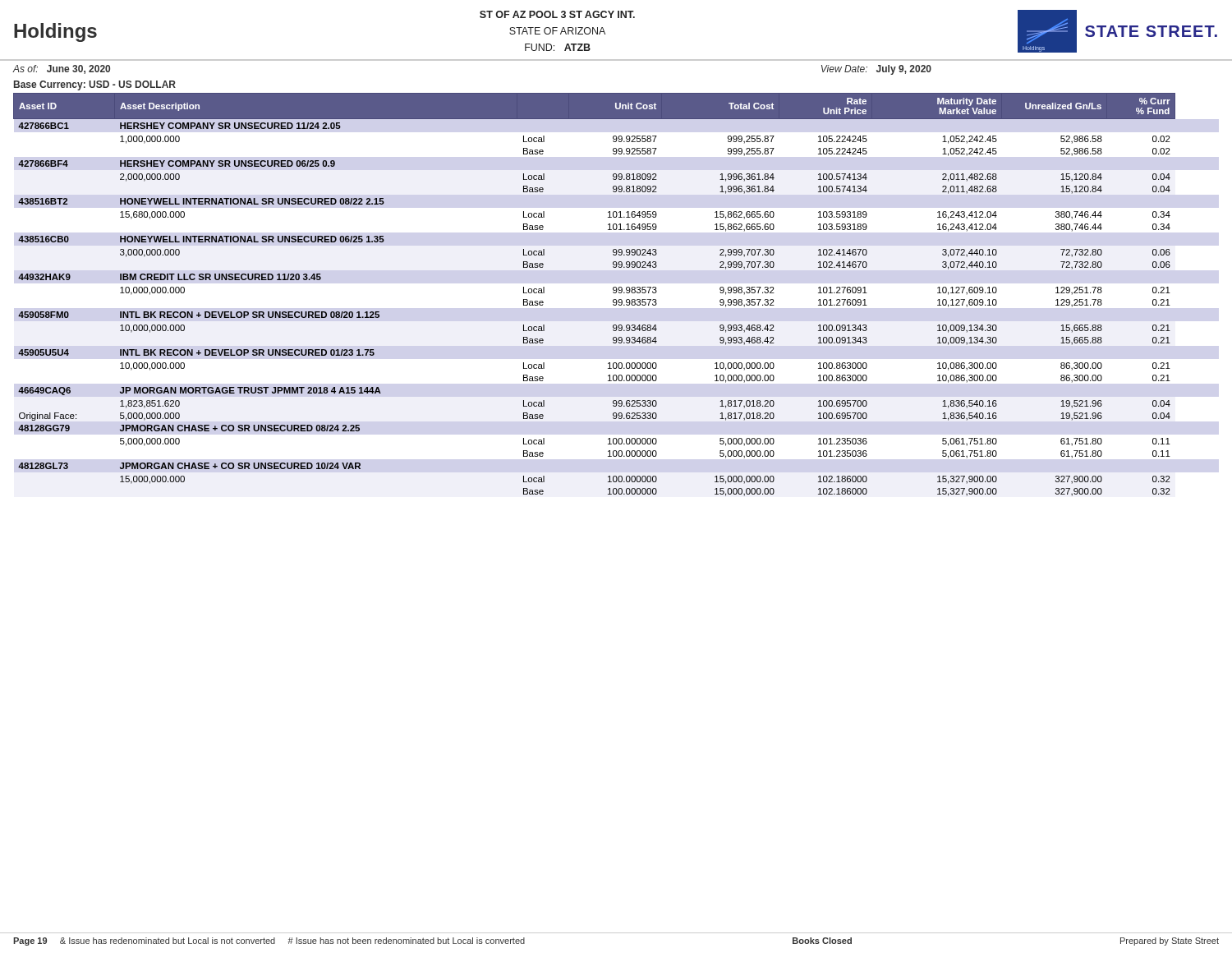Select the text block that reads "Base Currency: USD -"
The width and height of the screenshot is (1232, 953).
94,85
